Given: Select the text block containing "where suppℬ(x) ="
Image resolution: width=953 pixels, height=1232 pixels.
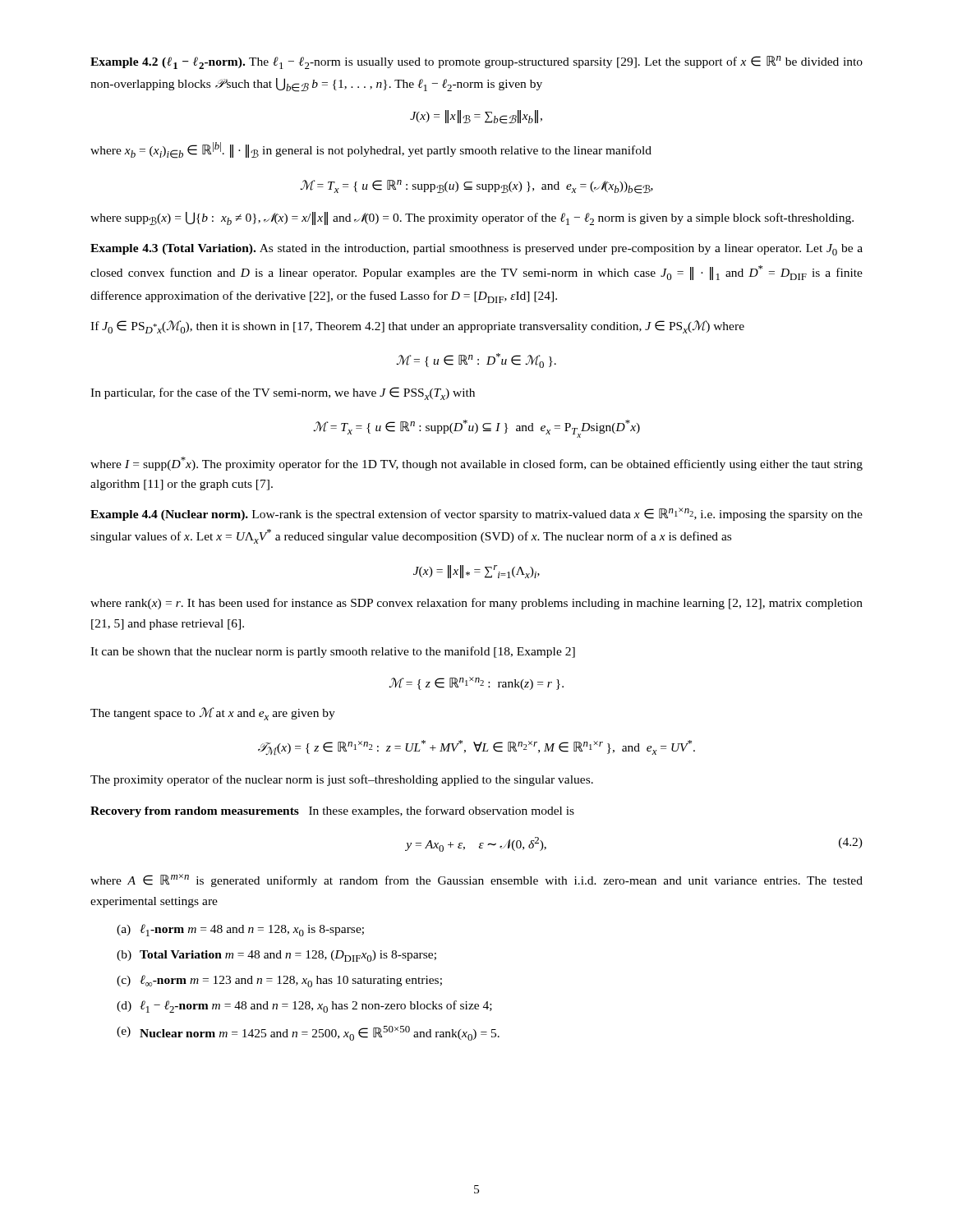Looking at the screenshot, I should pyautogui.click(x=472, y=219).
